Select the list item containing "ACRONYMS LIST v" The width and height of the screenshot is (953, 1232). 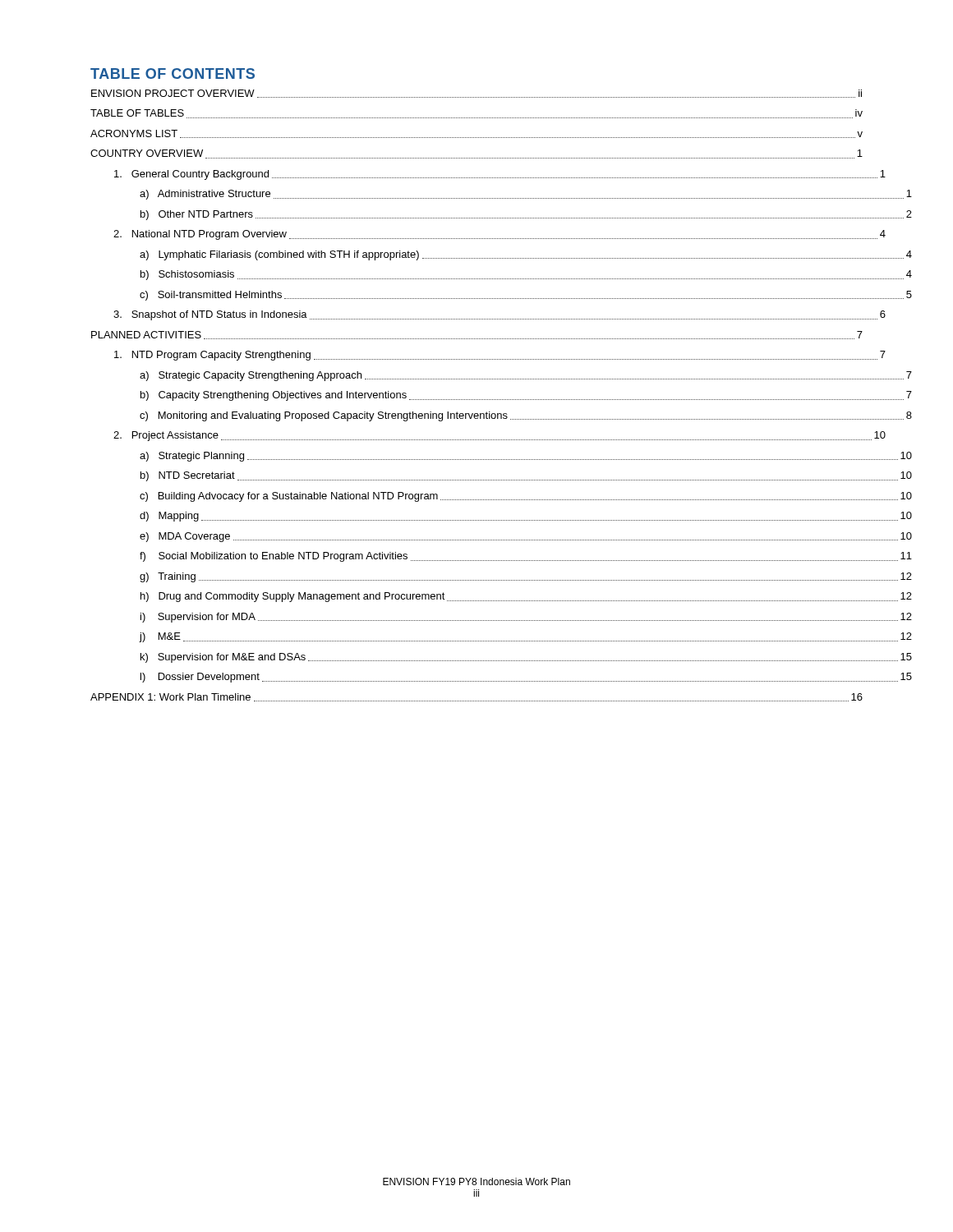pos(476,133)
